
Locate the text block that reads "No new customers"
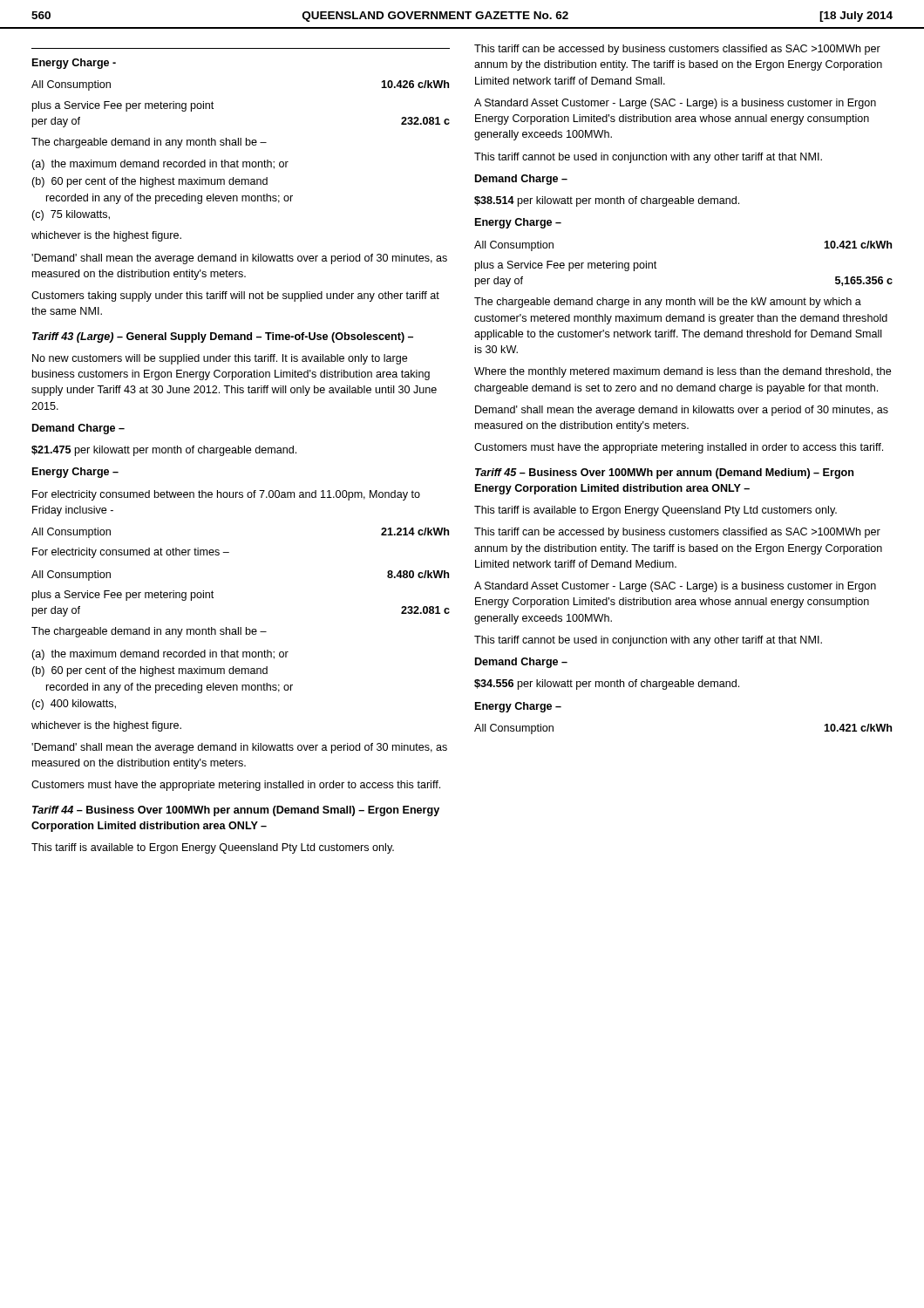[x=241, y=382]
